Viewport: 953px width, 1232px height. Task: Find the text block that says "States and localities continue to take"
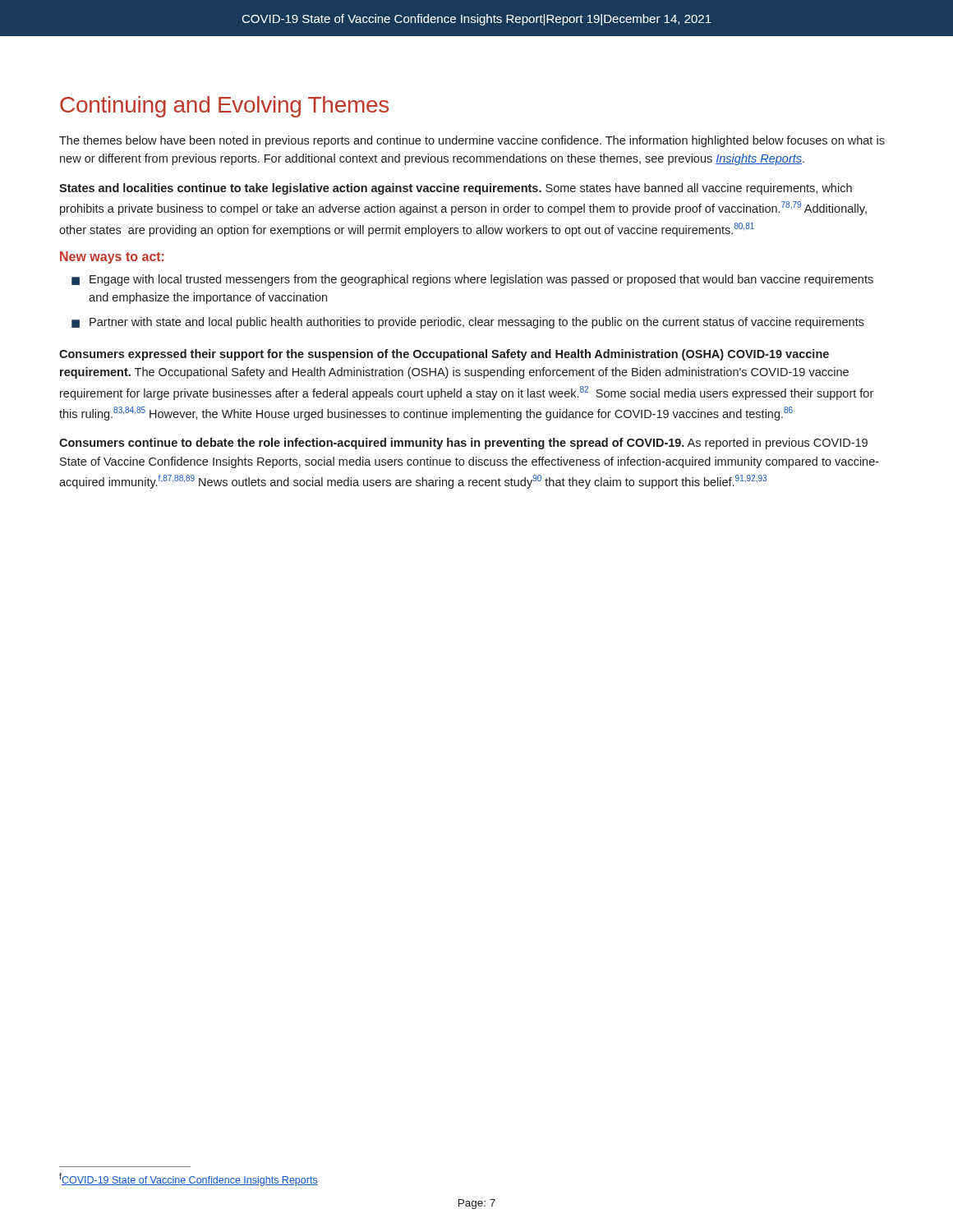[463, 209]
